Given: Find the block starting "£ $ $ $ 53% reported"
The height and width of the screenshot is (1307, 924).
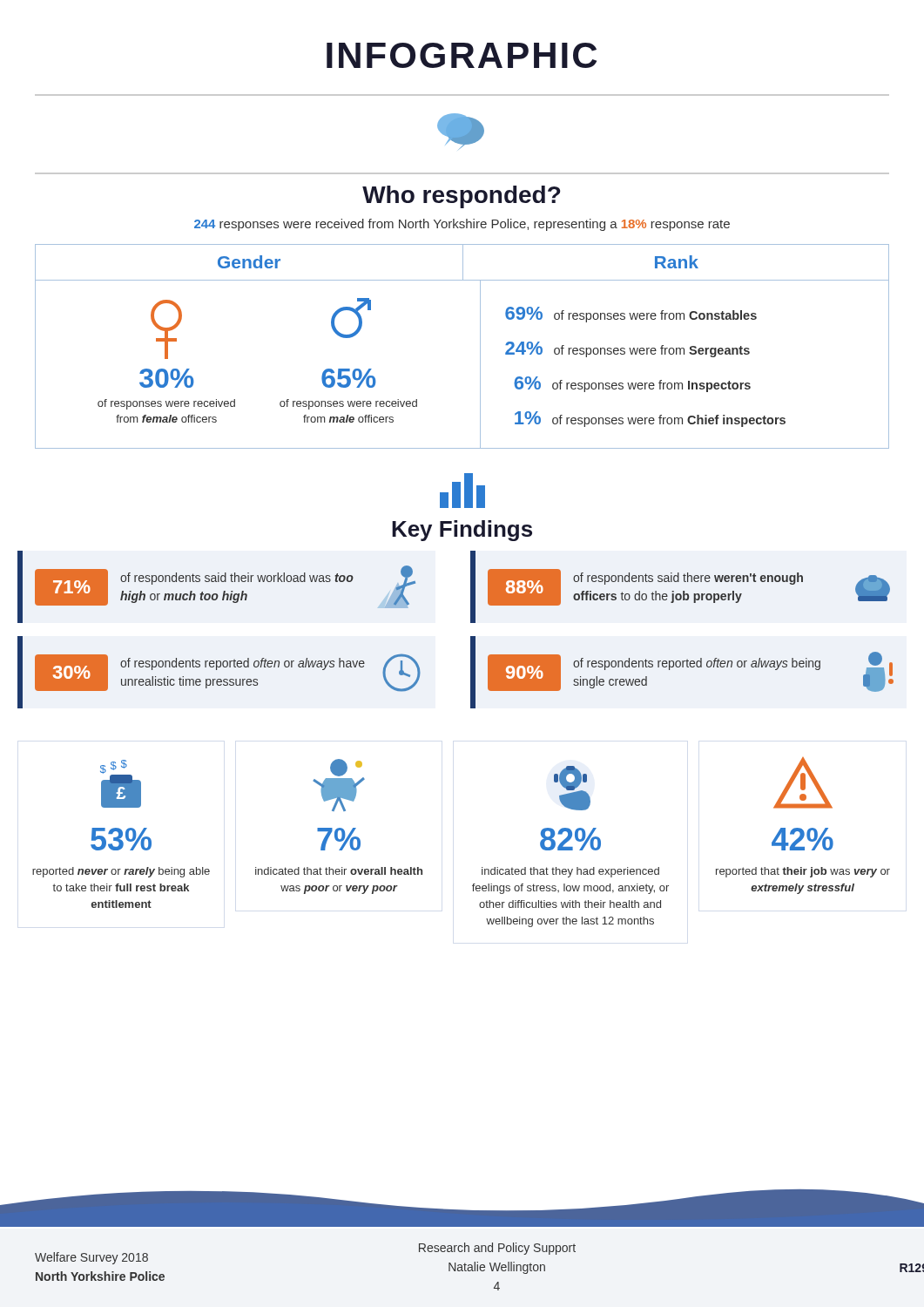Looking at the screenshot, I should (121, 833).
